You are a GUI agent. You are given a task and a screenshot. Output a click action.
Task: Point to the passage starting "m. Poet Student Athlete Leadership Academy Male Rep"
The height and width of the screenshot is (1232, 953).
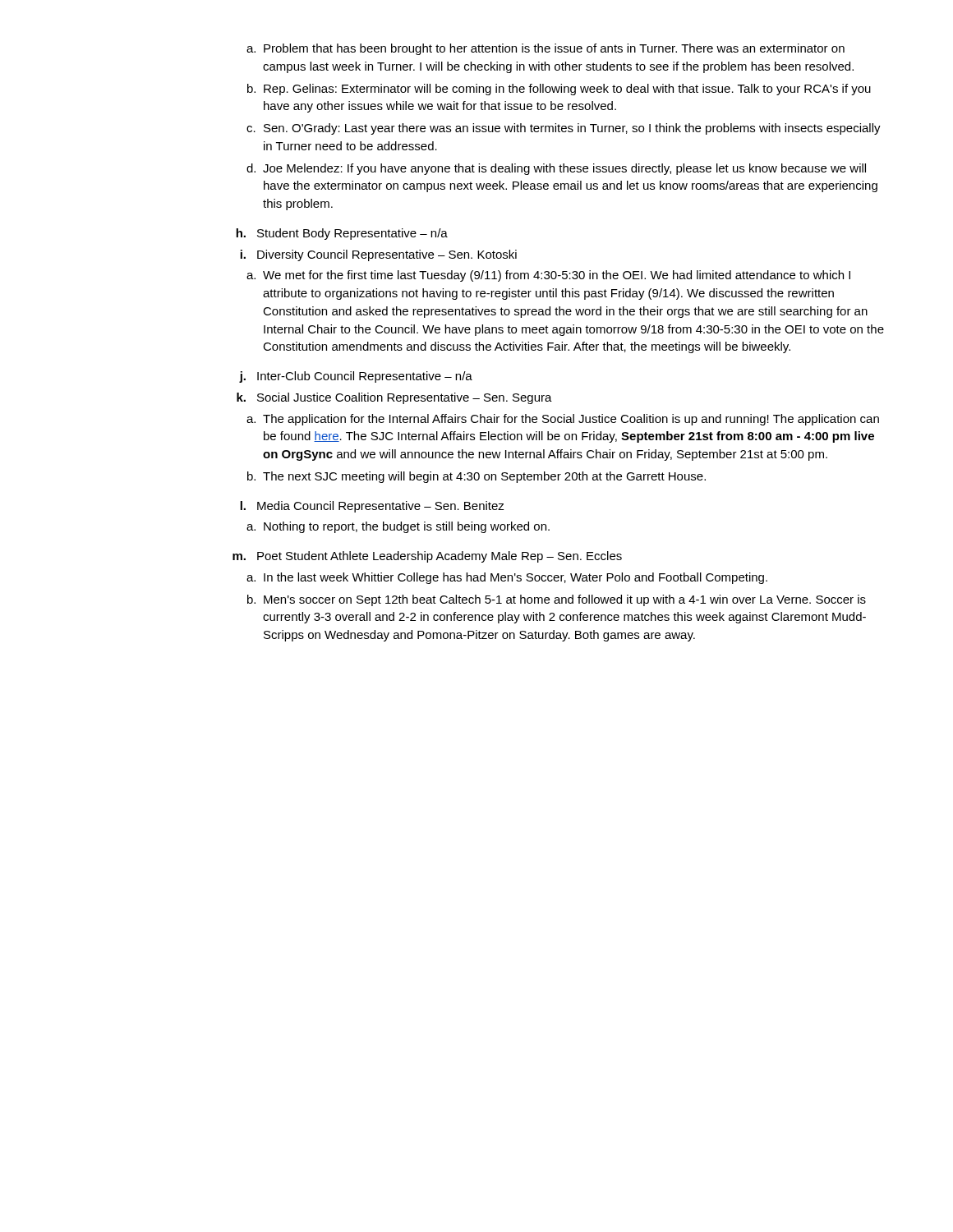[x=476, y=556]
